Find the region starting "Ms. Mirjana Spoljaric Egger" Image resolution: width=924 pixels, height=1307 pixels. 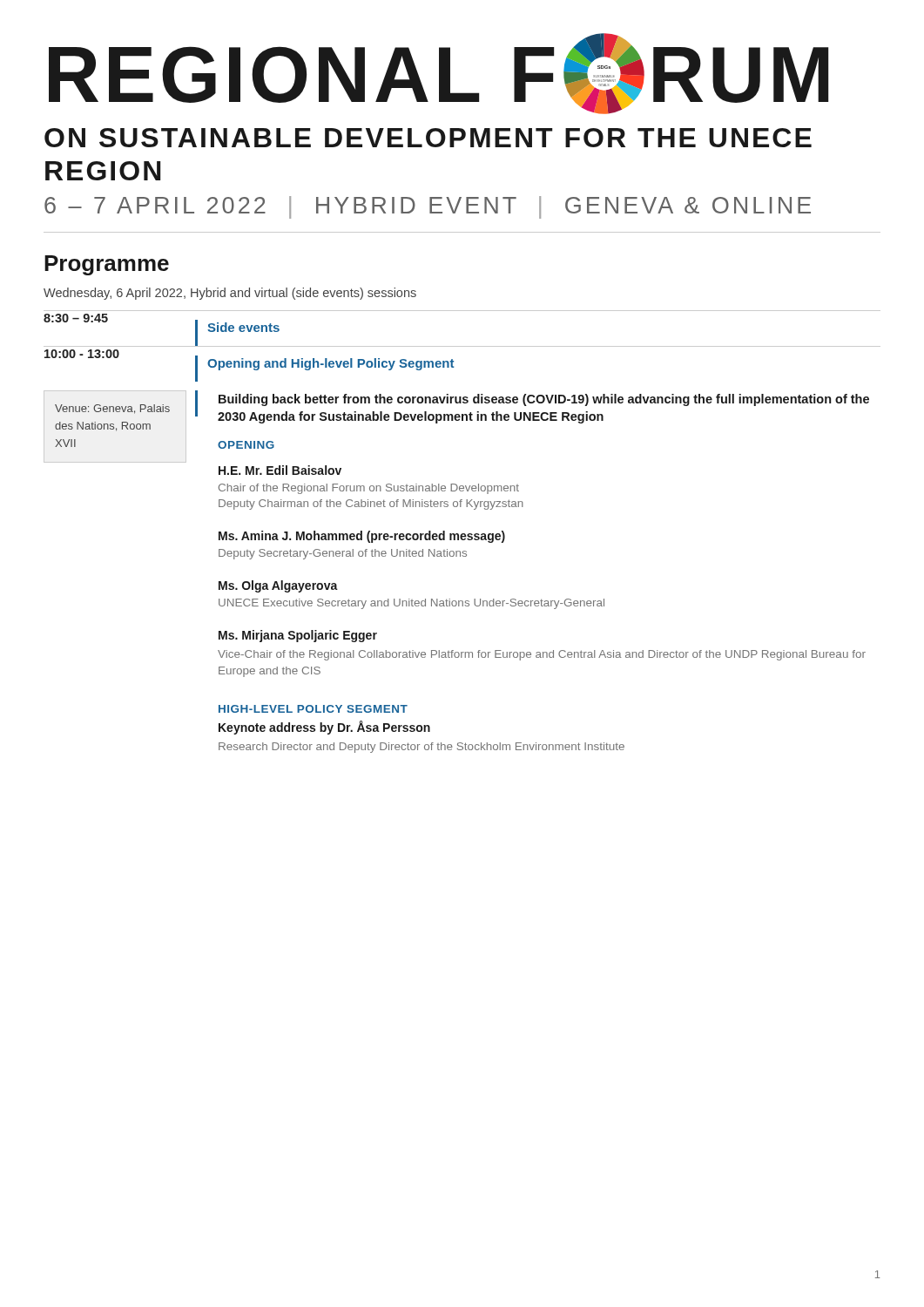(x=297, y=635)
